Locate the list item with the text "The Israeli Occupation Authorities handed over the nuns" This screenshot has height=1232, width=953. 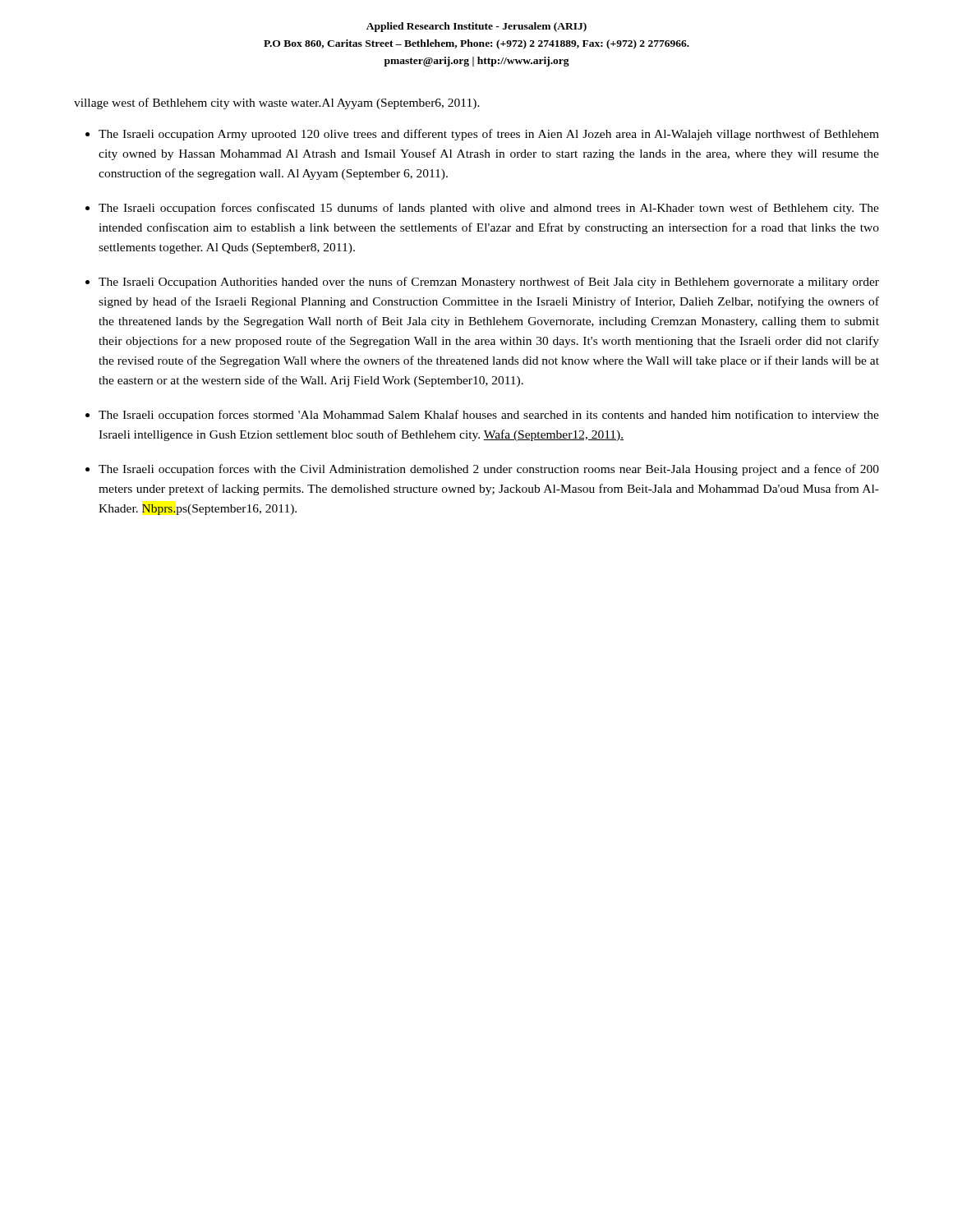[x=489, y=331]
